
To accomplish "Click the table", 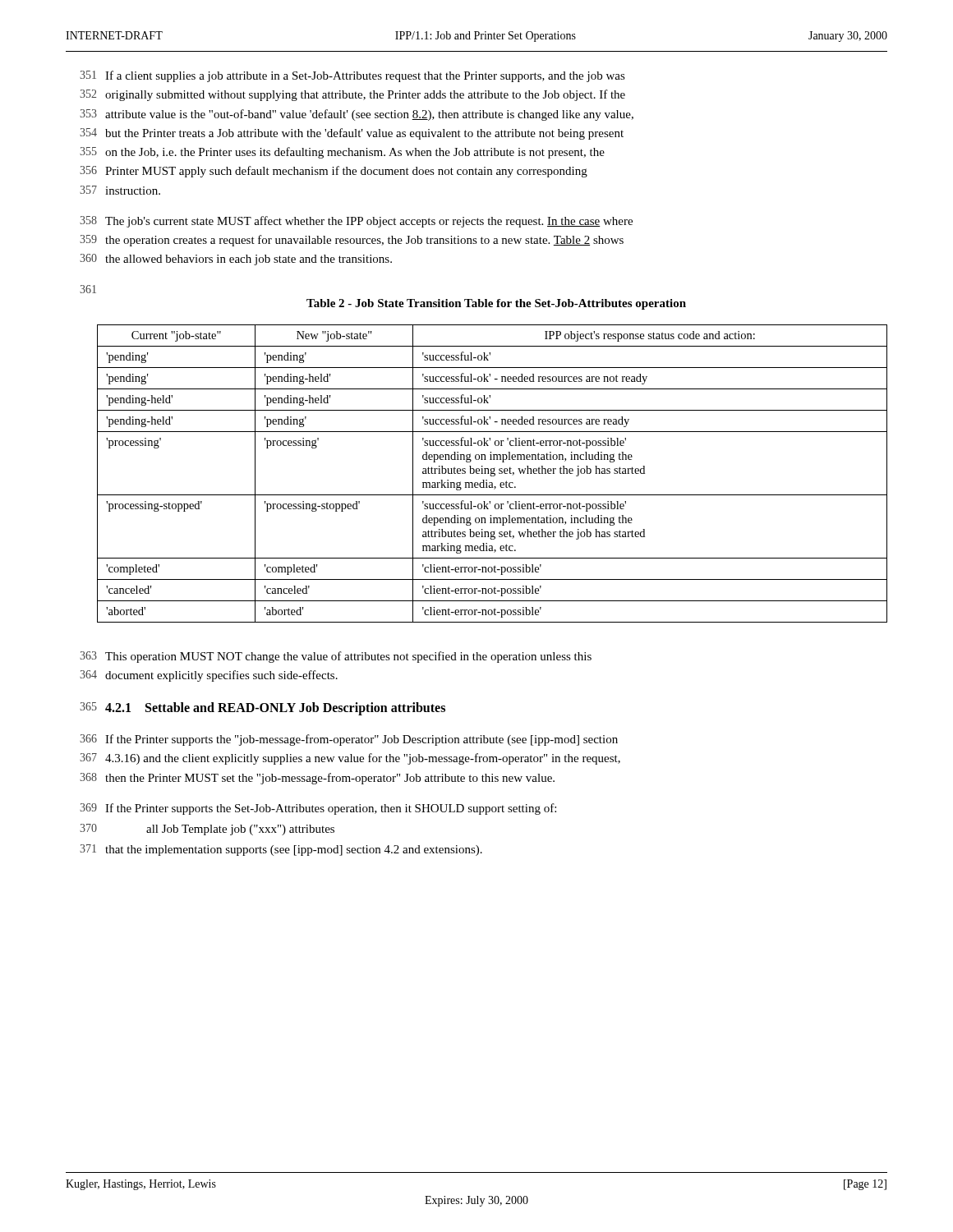I will (x=492, y=473).
